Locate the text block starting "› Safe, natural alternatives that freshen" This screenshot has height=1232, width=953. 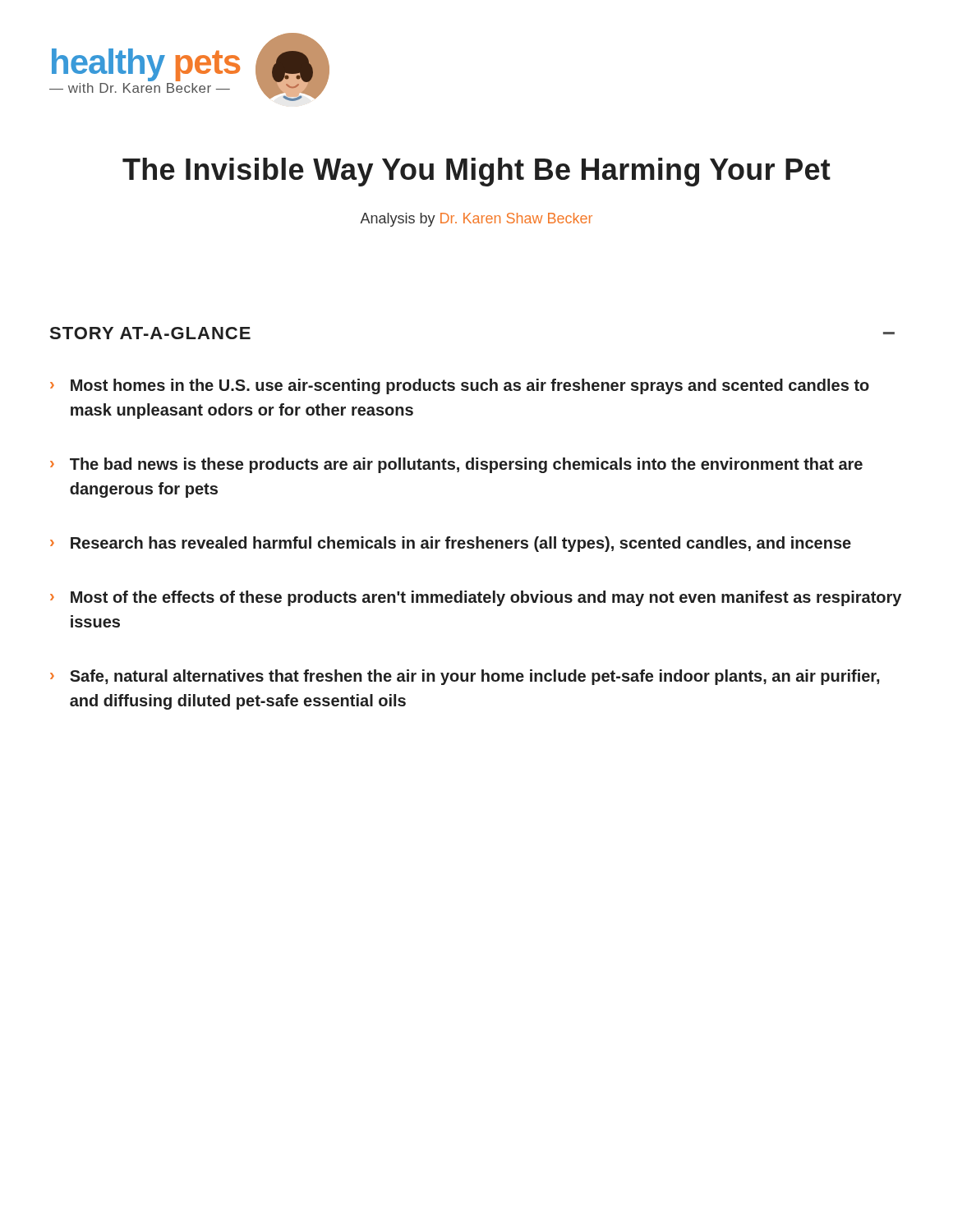(x=476, y=688)
